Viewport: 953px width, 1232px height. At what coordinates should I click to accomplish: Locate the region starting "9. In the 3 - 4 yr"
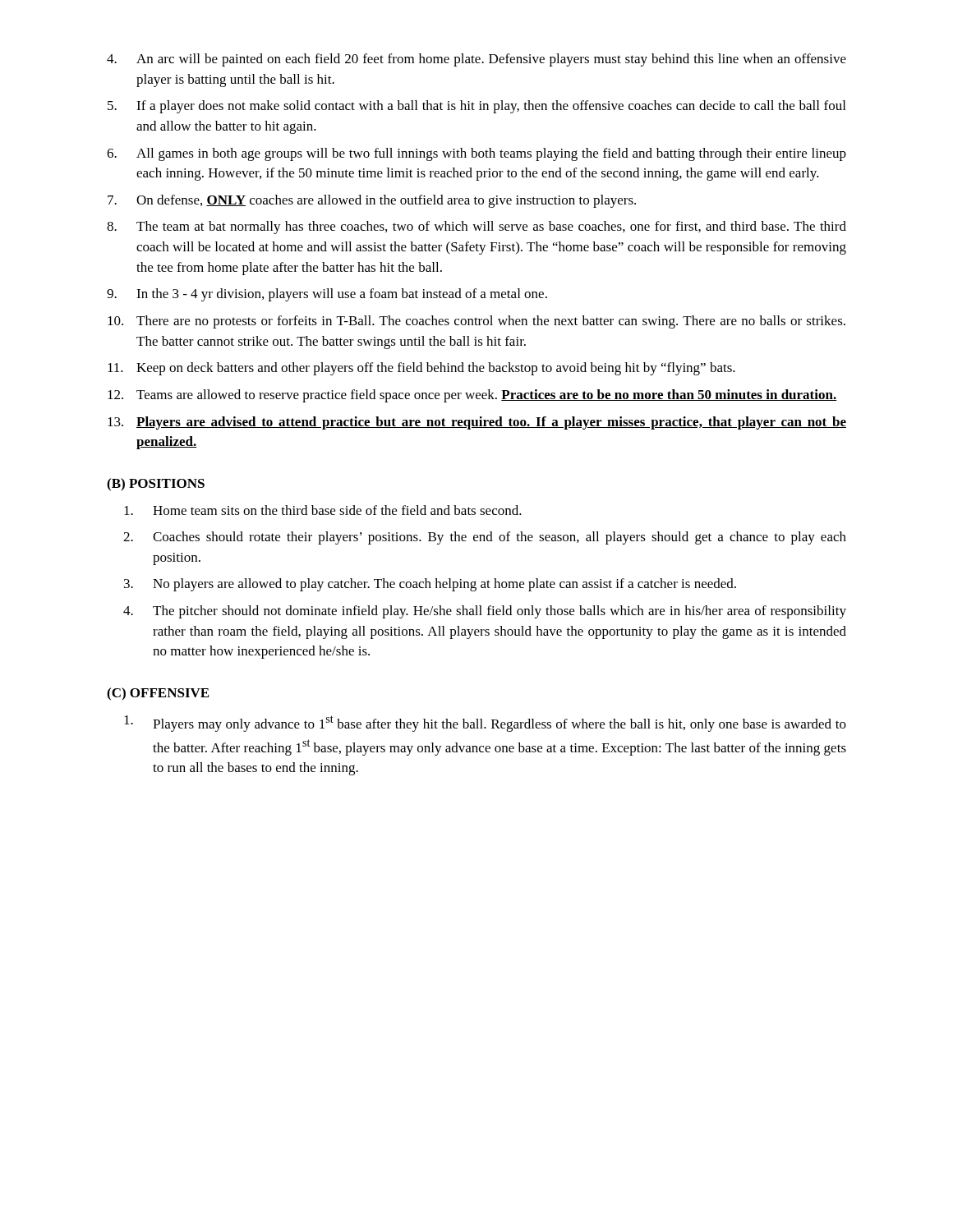(476, 295)
